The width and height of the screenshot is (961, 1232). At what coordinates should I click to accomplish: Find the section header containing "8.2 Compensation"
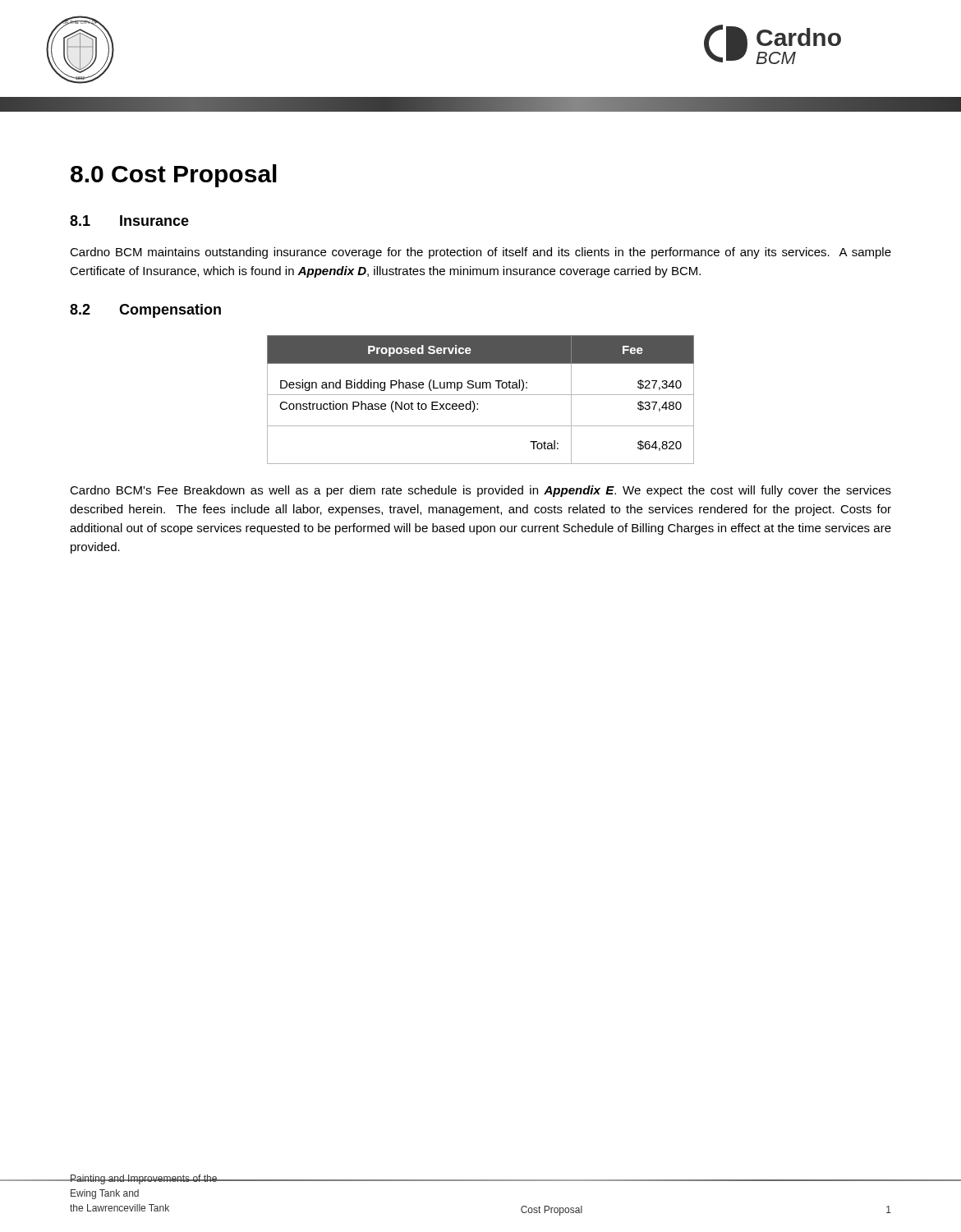[145, 311]
